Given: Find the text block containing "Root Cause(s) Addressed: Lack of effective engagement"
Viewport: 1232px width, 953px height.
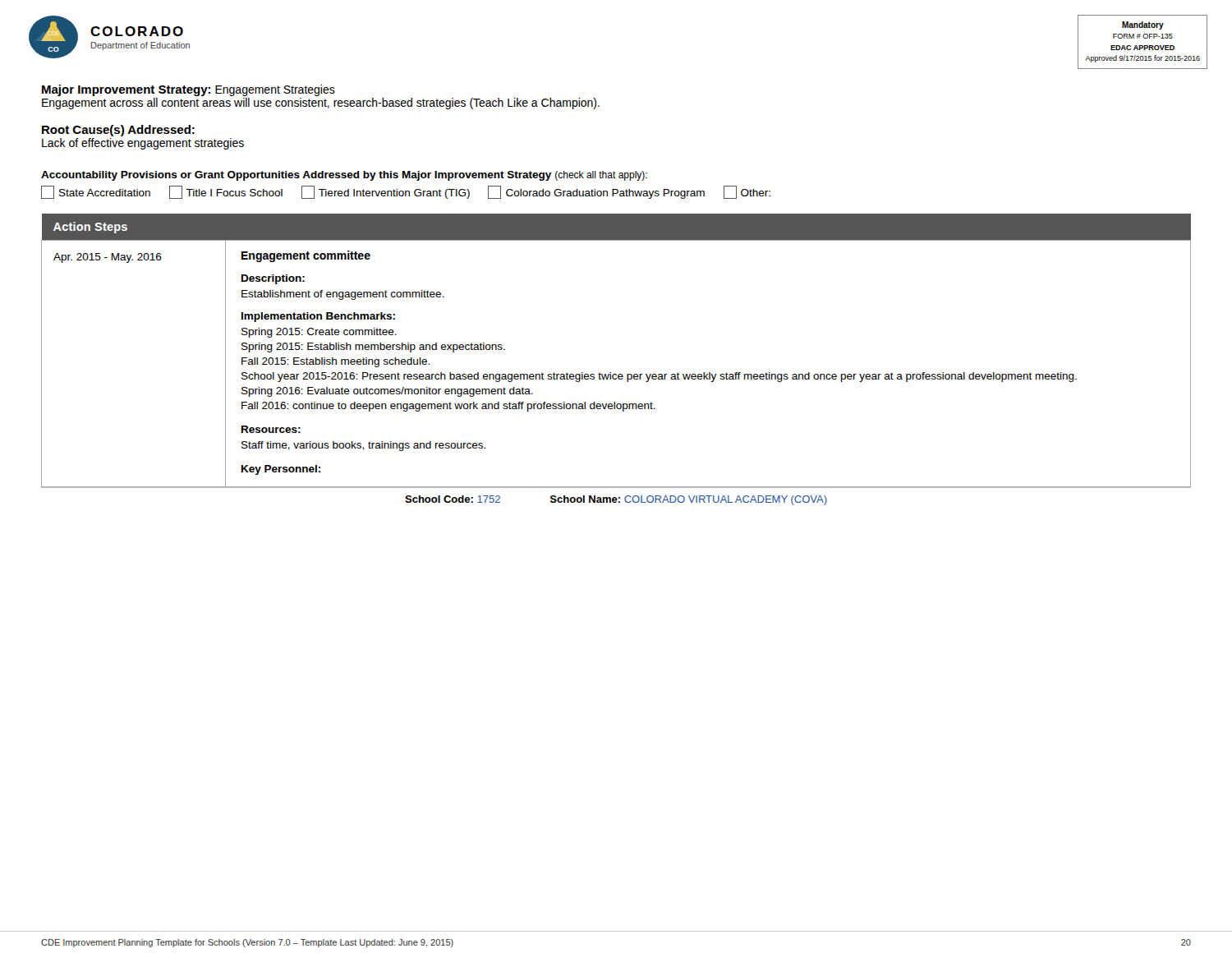Looking at the screenshot, I should (x=118, y=131).
